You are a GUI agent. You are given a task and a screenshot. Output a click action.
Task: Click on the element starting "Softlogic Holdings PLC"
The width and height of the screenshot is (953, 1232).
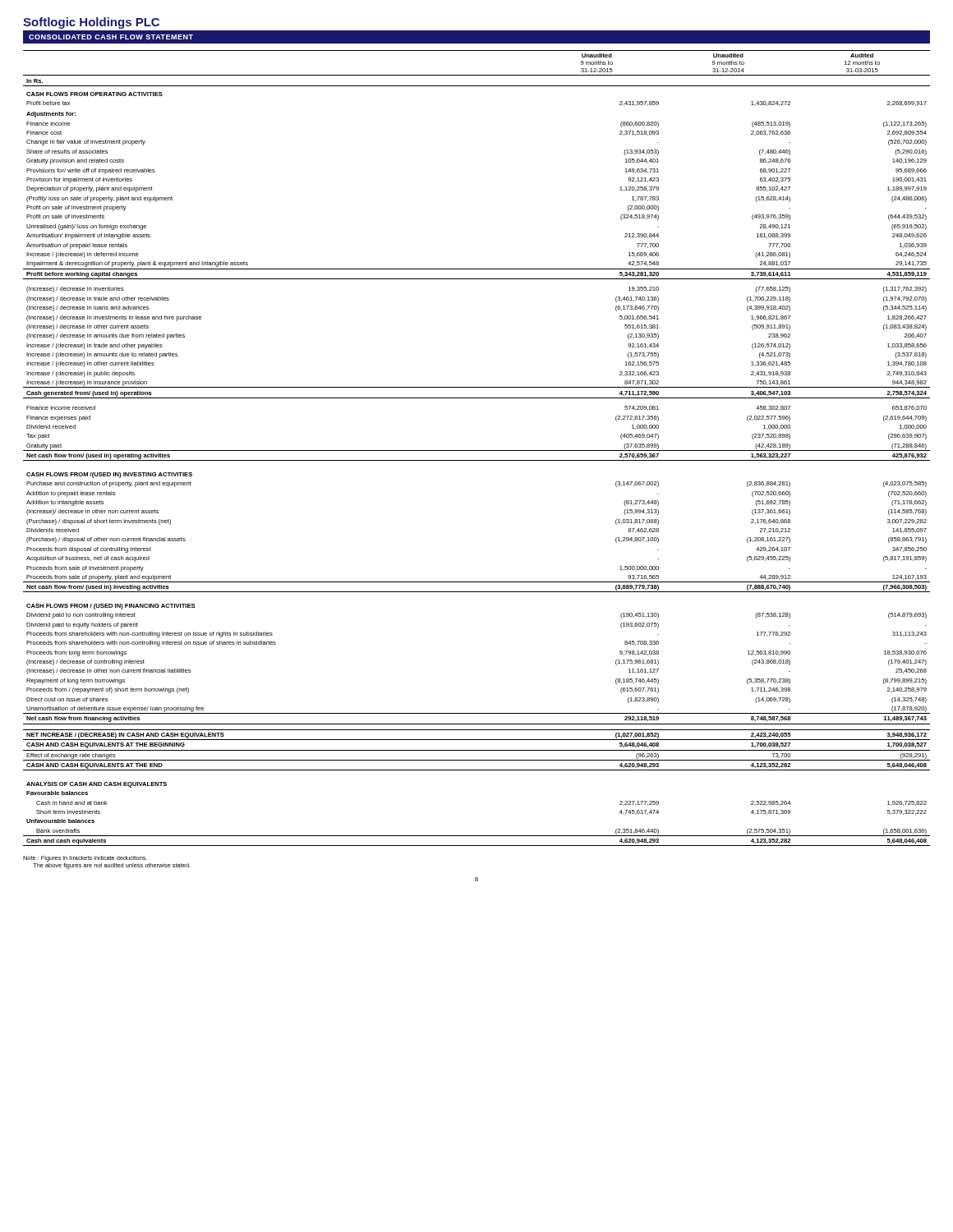click(x=91, y=22)
